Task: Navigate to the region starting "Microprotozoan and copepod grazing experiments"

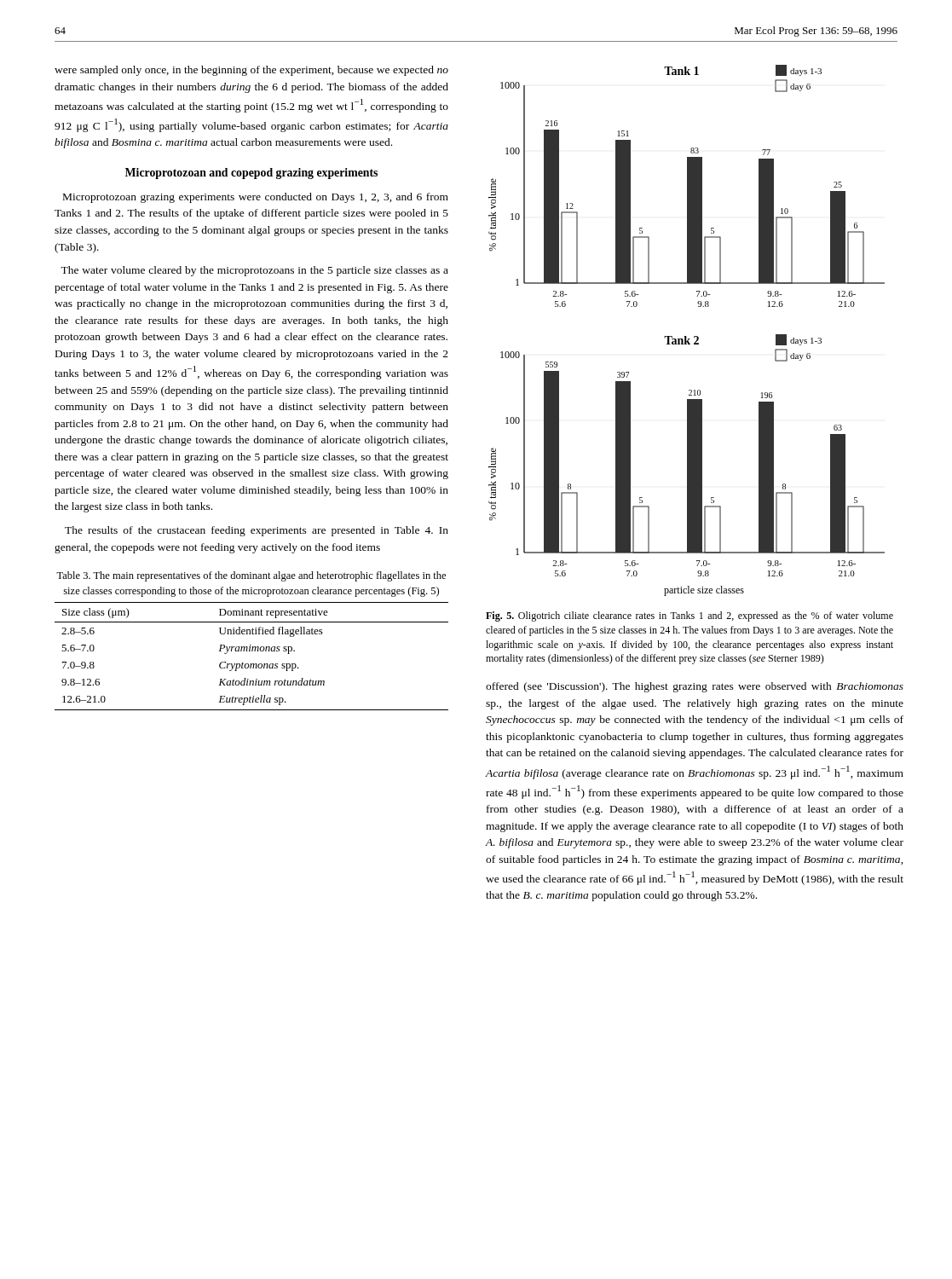Action: point(251,173)
